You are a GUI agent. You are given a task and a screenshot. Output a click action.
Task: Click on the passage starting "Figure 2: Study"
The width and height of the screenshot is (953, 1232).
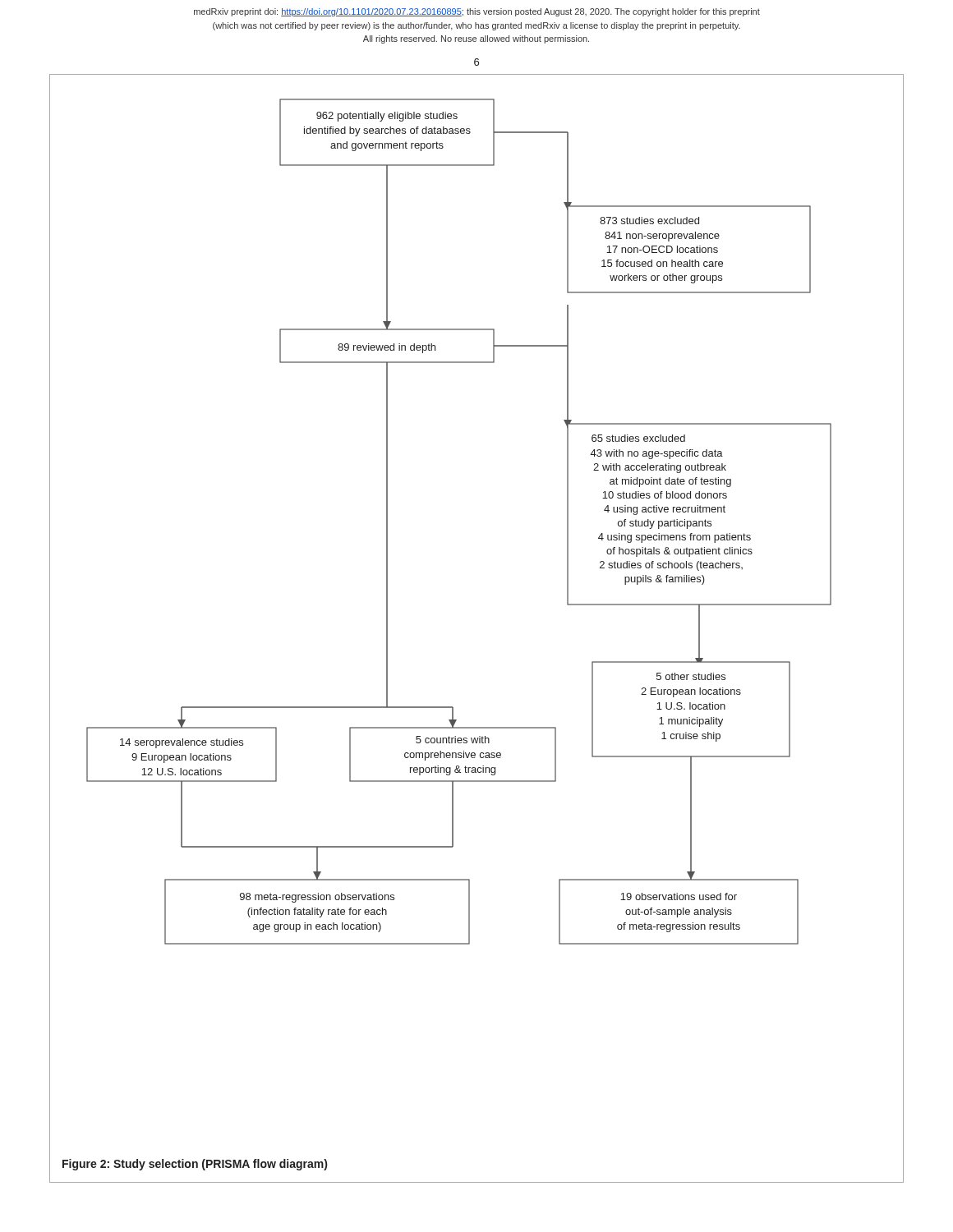click(195, 1164)
